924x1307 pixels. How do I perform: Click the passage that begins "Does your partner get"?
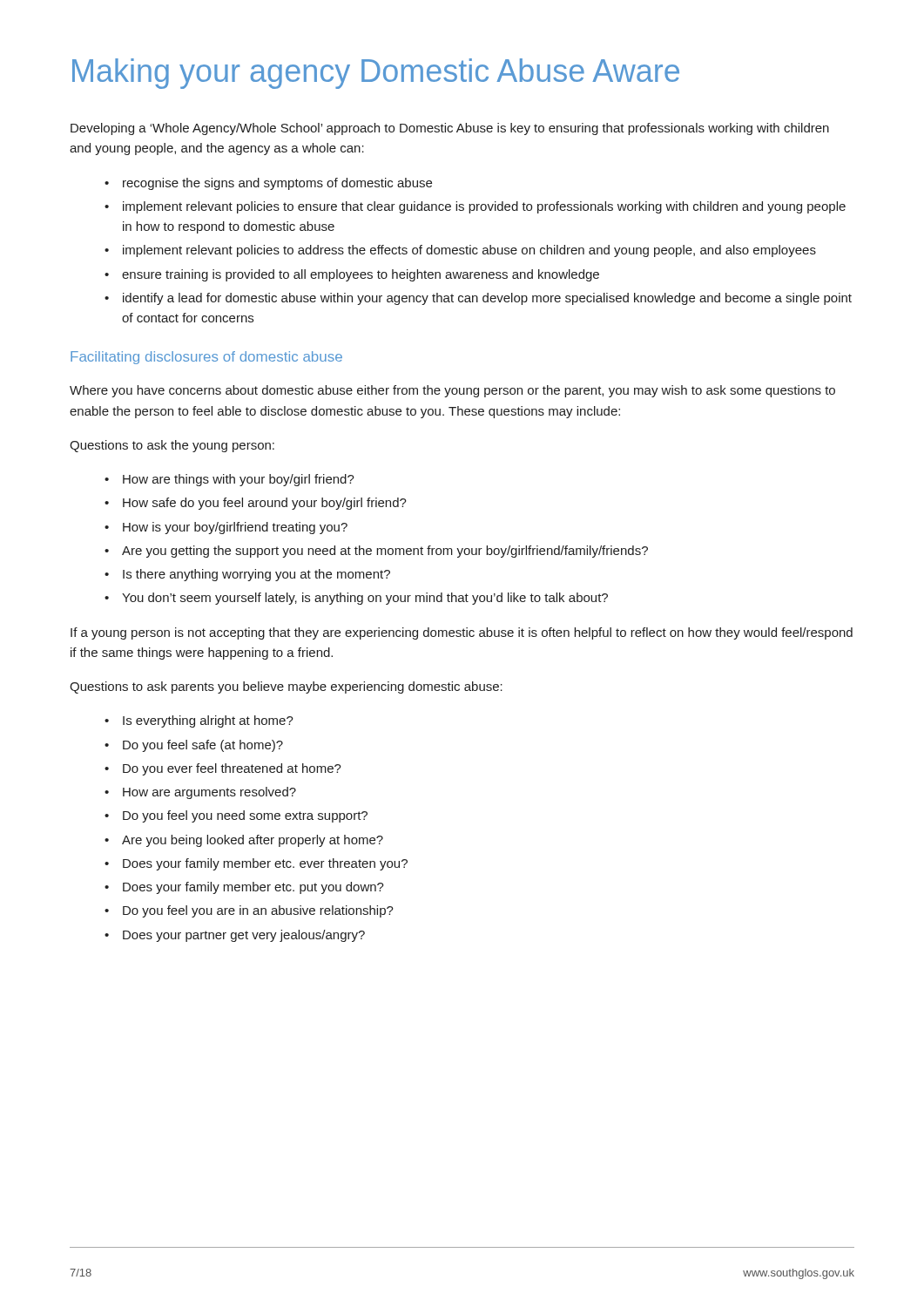point(244,934)
